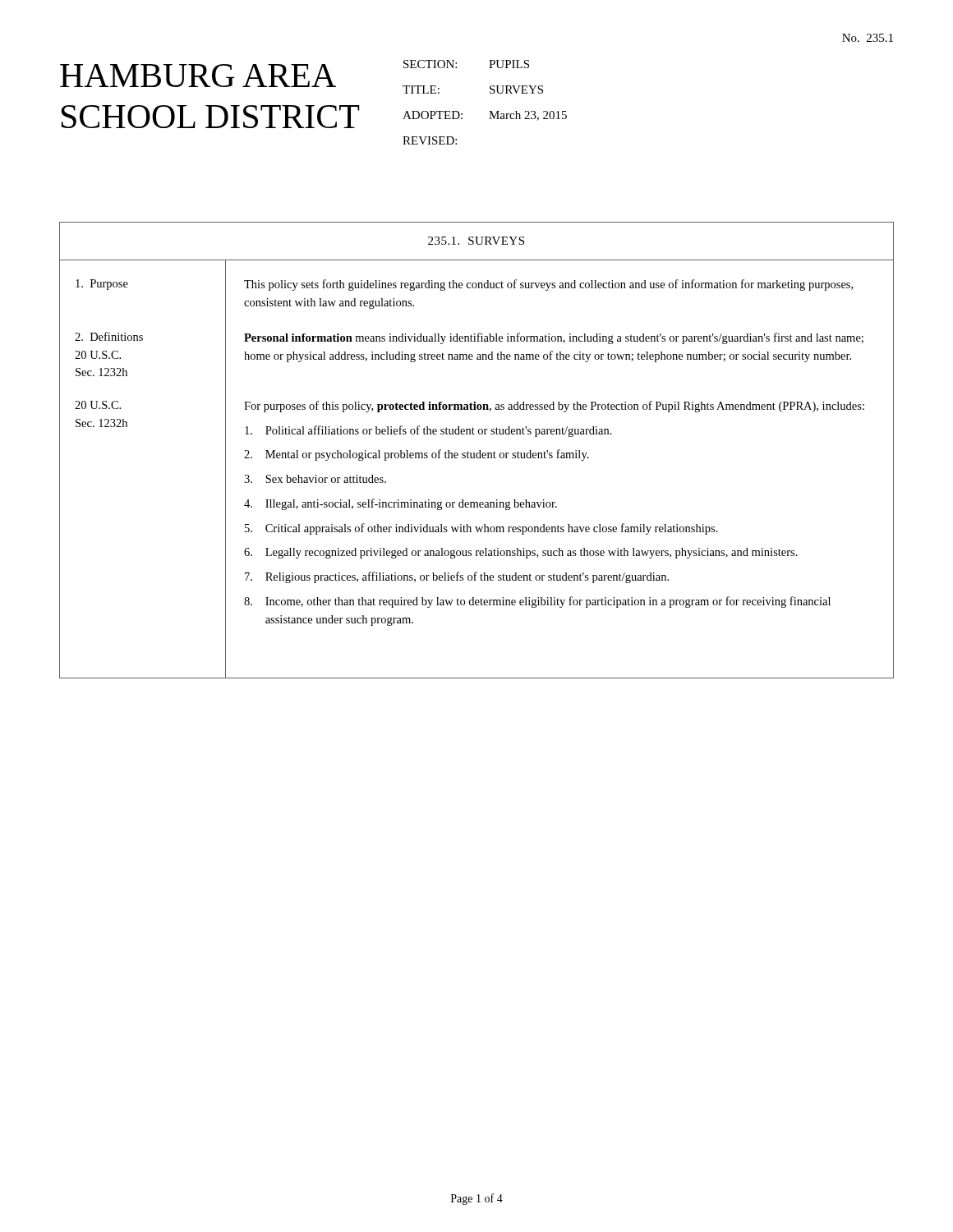The height and width of the screenshot is (1232, 953).
Task: Find the table that mentions "235.1. SURVEYS"
Action: [x=476, y=686]
